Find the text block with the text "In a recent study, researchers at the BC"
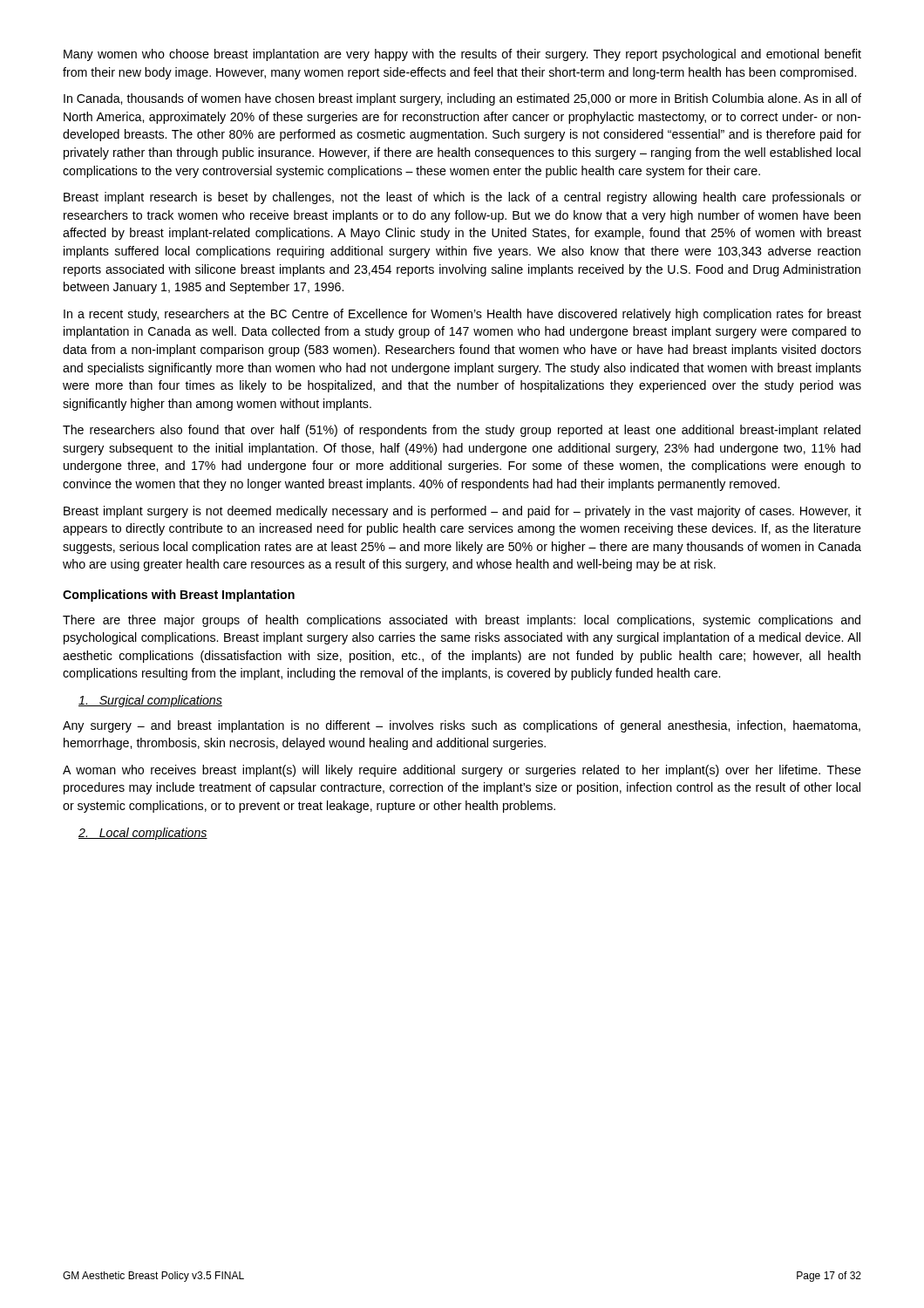This screenshot has width=924, height=1308. pos(462,359)
